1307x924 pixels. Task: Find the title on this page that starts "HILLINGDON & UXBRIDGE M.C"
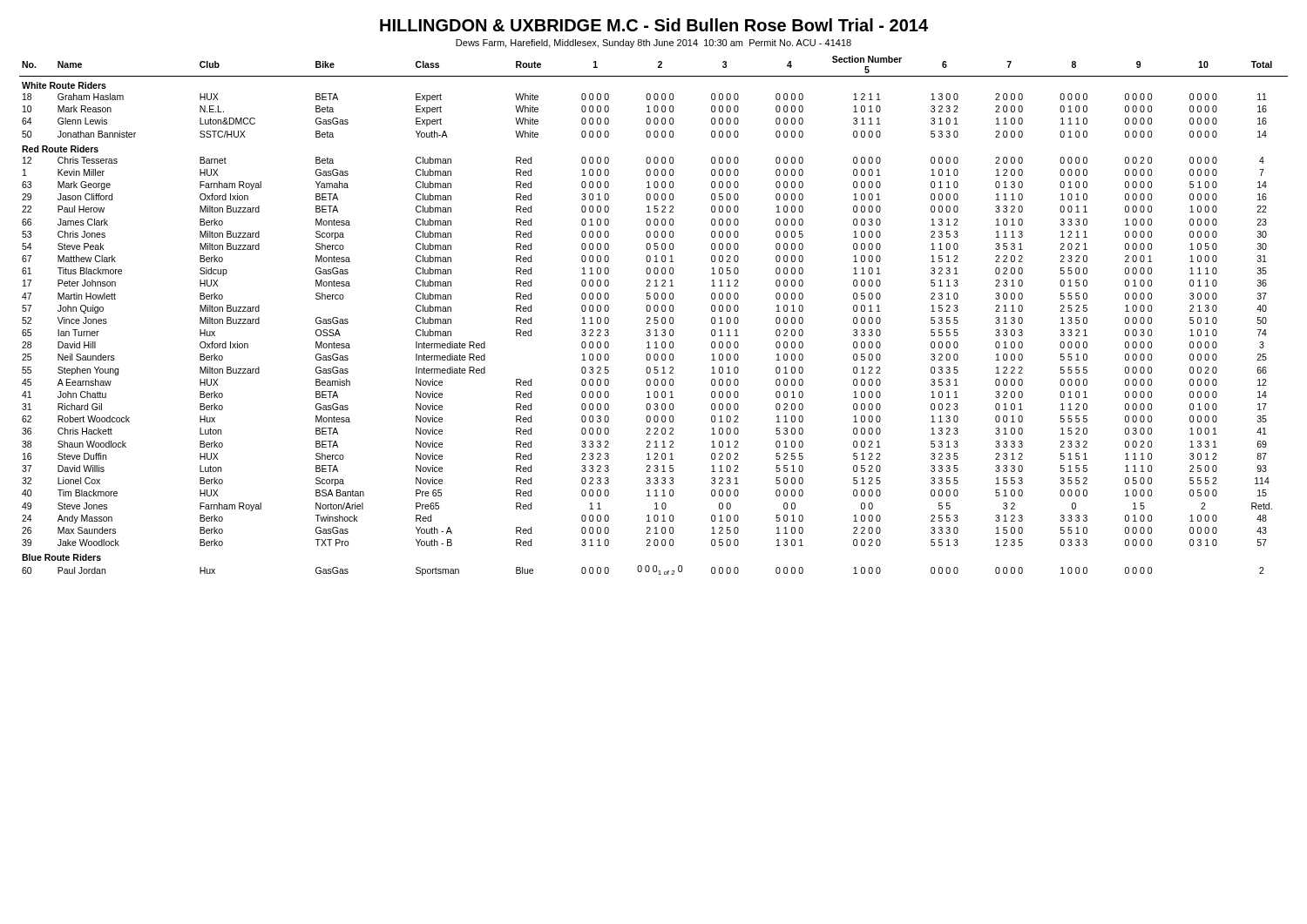(654, 25)
